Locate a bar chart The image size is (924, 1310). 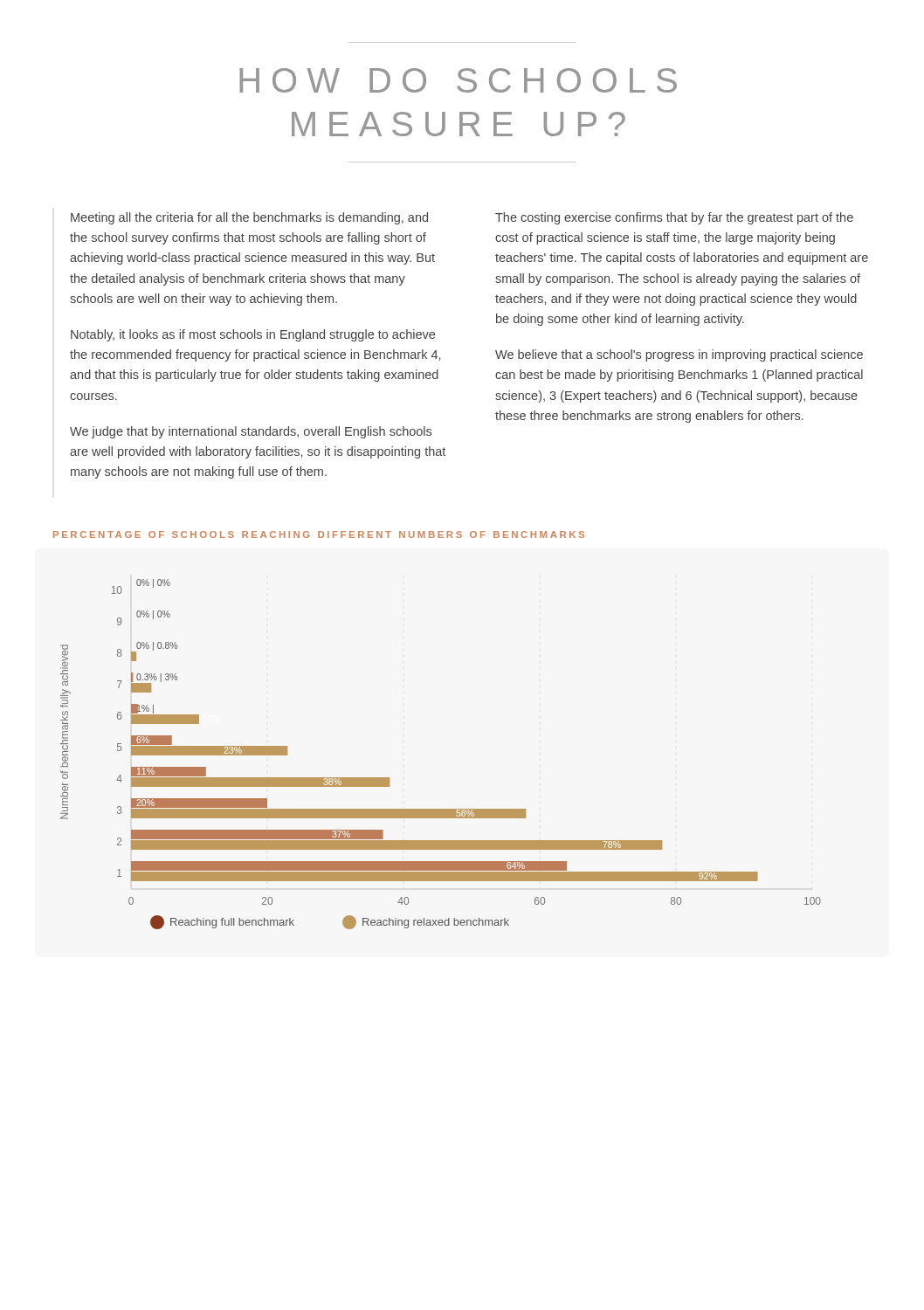click(462, 753)
